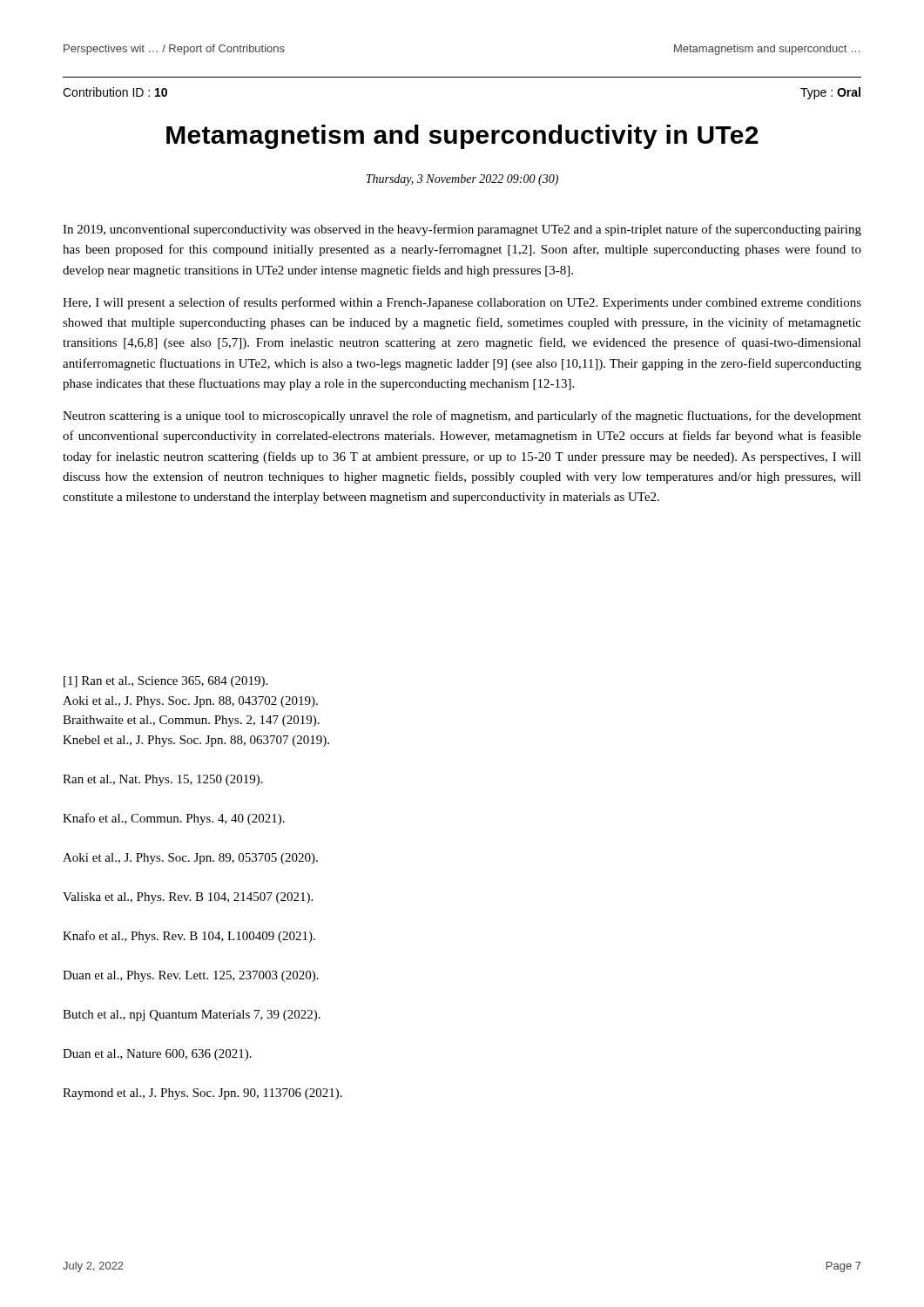Locate the text "Contribution ID : 10 Type : Oral"

tap(116, 93)
